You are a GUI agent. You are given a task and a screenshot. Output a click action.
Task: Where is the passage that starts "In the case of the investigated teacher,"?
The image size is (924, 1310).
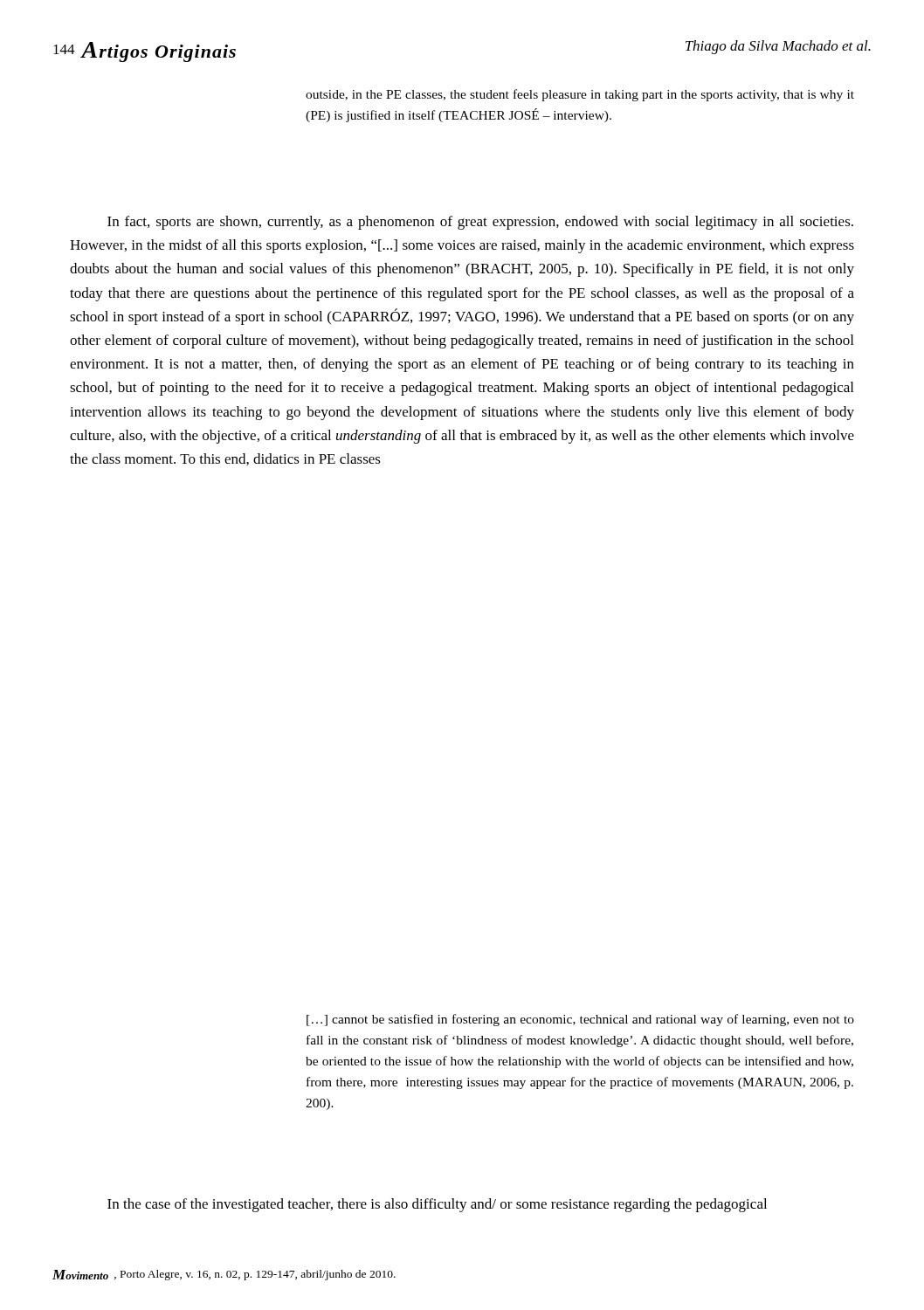coord(462,1204)
